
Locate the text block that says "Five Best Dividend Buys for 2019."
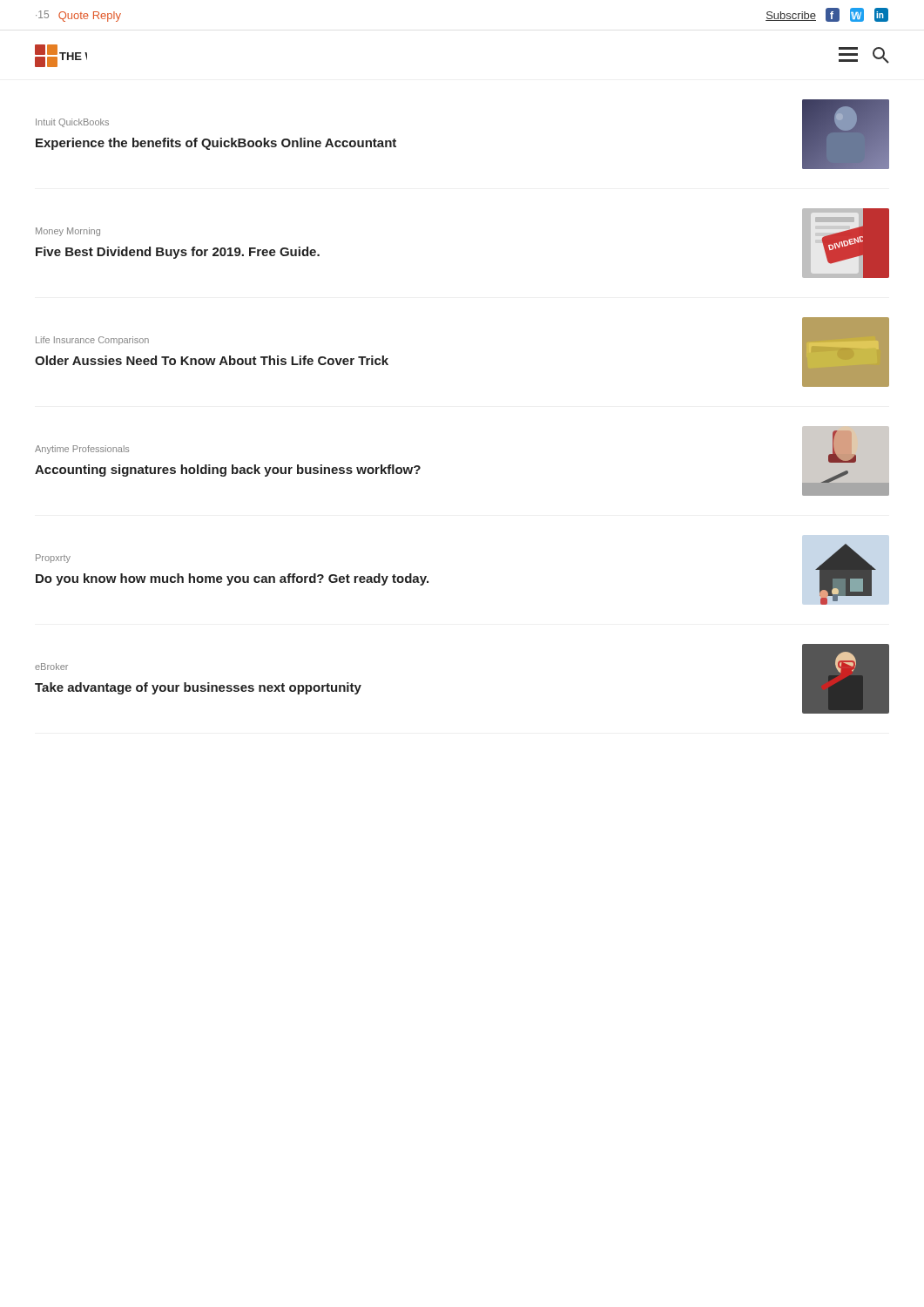pyautogui.click(x=178, y=252)
